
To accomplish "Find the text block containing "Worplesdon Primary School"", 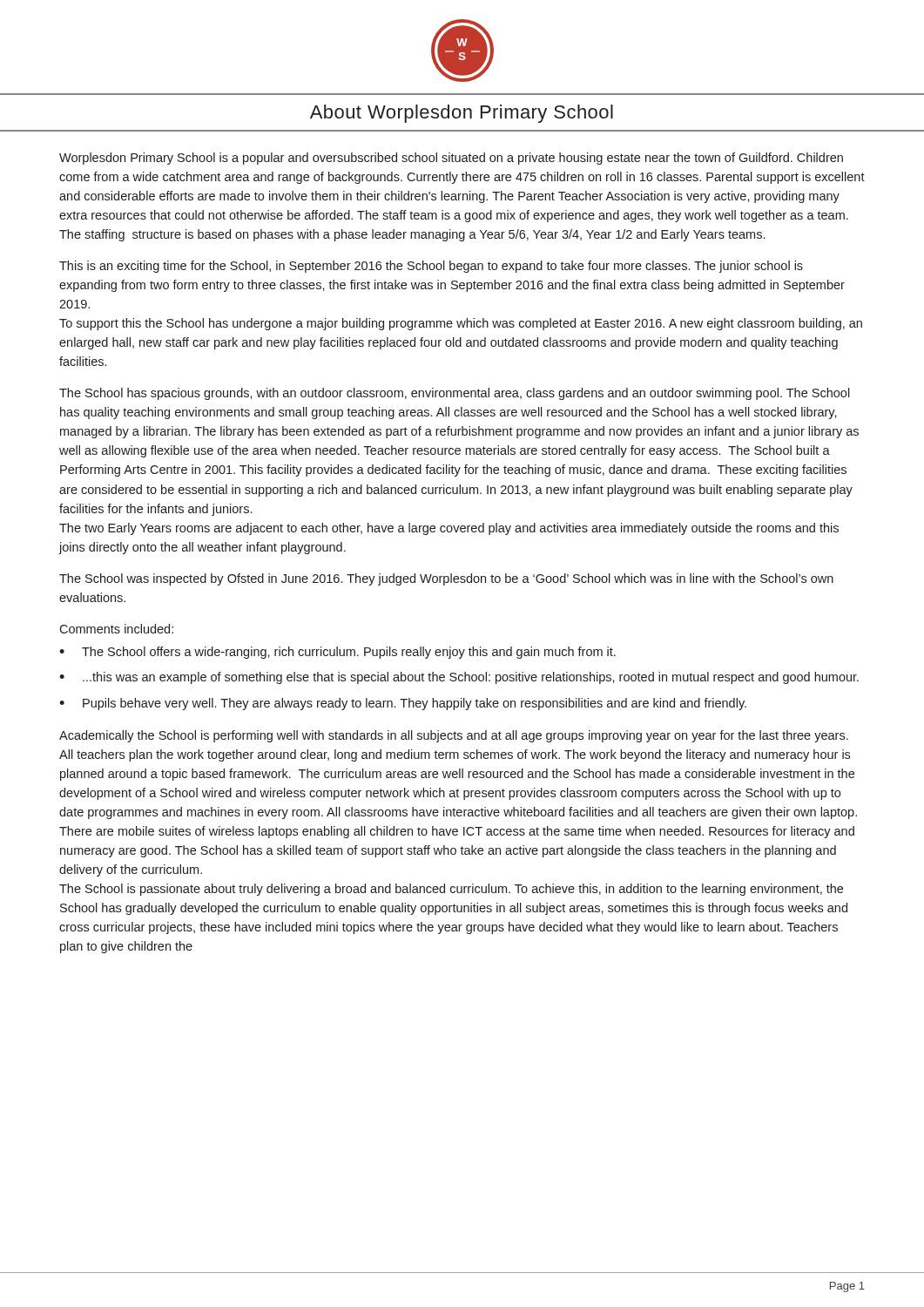I will coord(462,196).
